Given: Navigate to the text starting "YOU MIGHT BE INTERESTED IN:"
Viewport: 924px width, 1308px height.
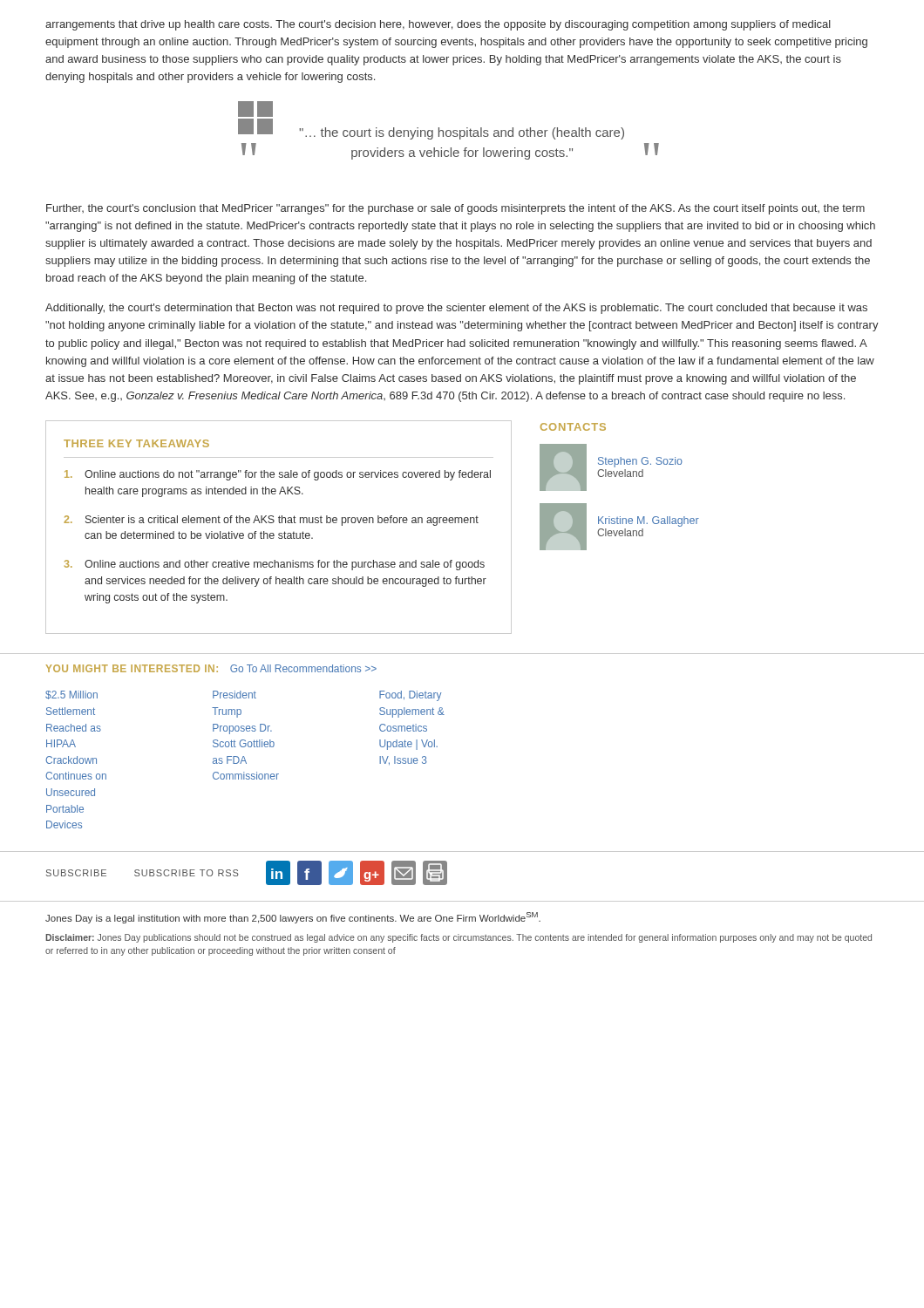Looking at the screenshot, I should 132,669.
